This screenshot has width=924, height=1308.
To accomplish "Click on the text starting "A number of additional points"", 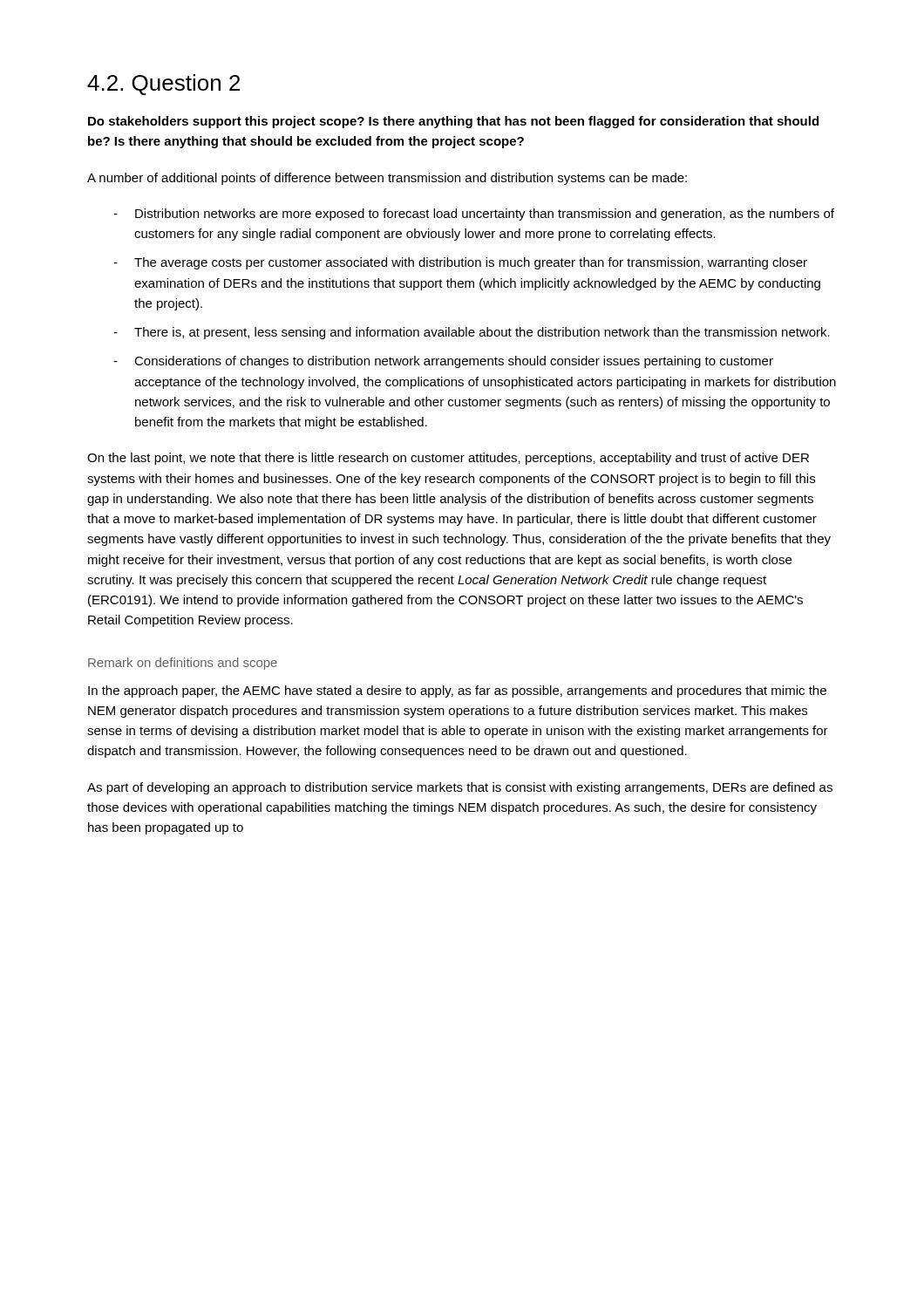I will pyautogui.click(x=388, y=177).
